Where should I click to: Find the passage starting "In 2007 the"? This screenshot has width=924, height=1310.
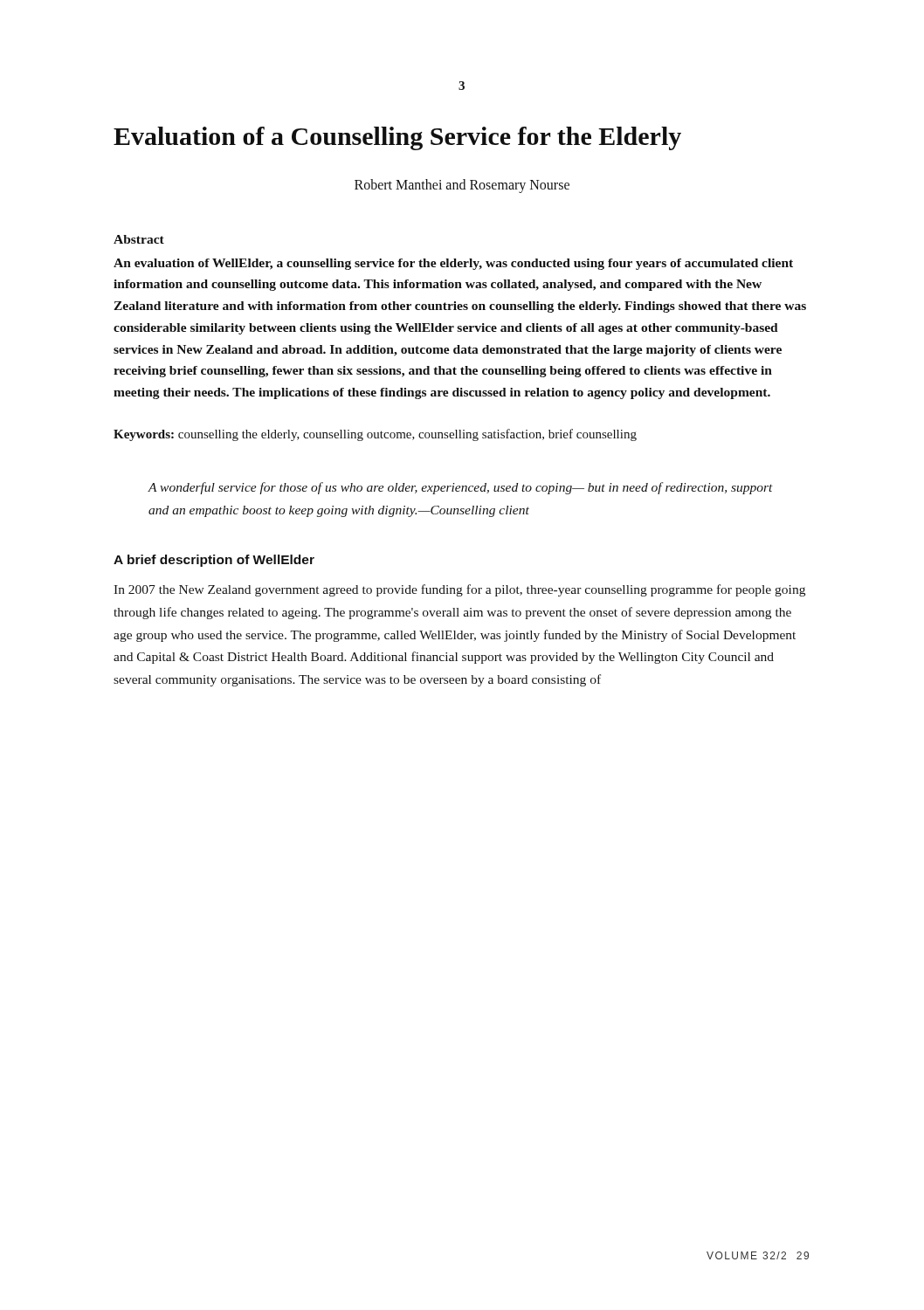pyautogui.click(x=460, y=634)
